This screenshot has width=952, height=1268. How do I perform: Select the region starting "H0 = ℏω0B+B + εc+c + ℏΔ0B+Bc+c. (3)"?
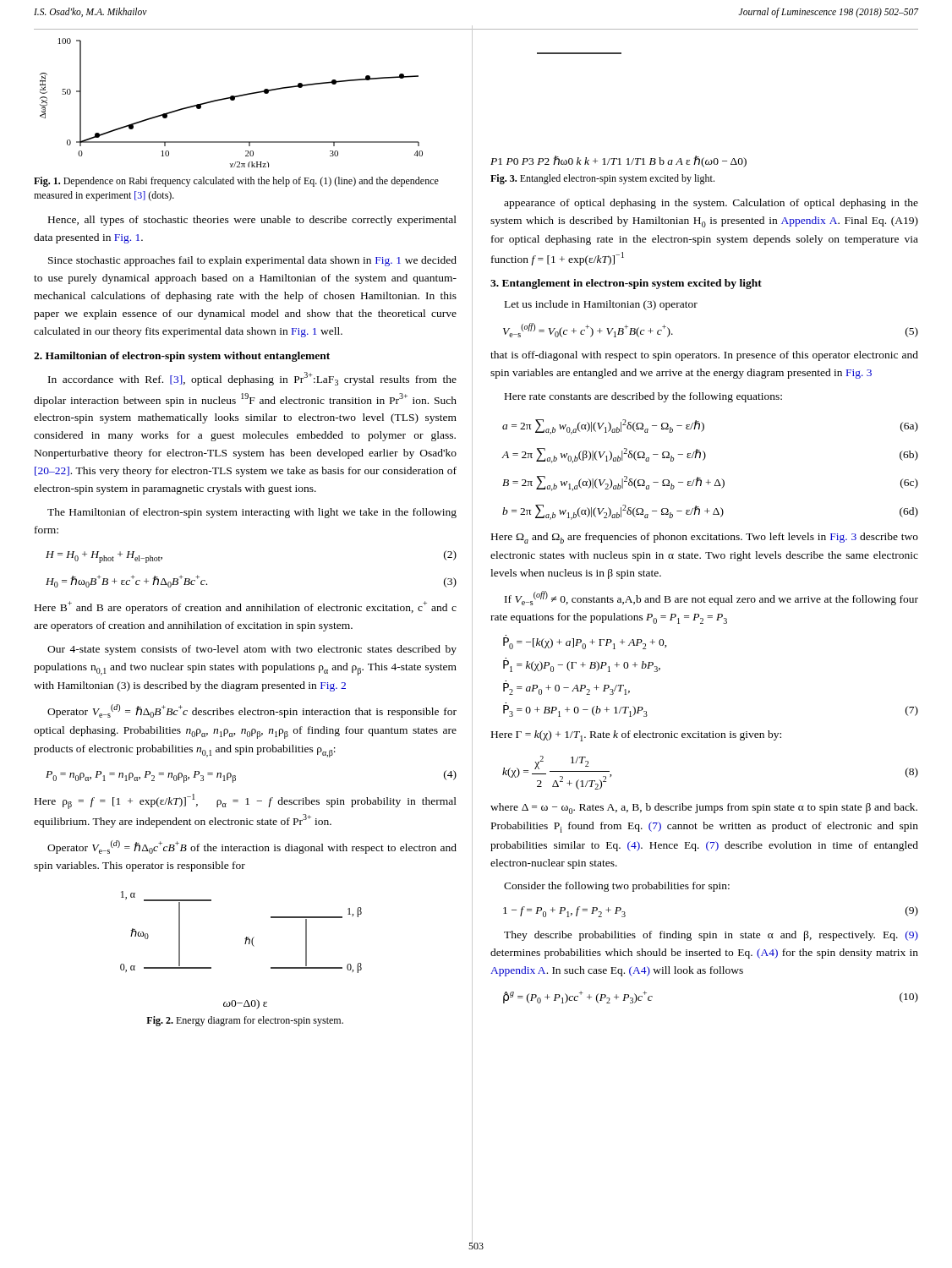137,581
